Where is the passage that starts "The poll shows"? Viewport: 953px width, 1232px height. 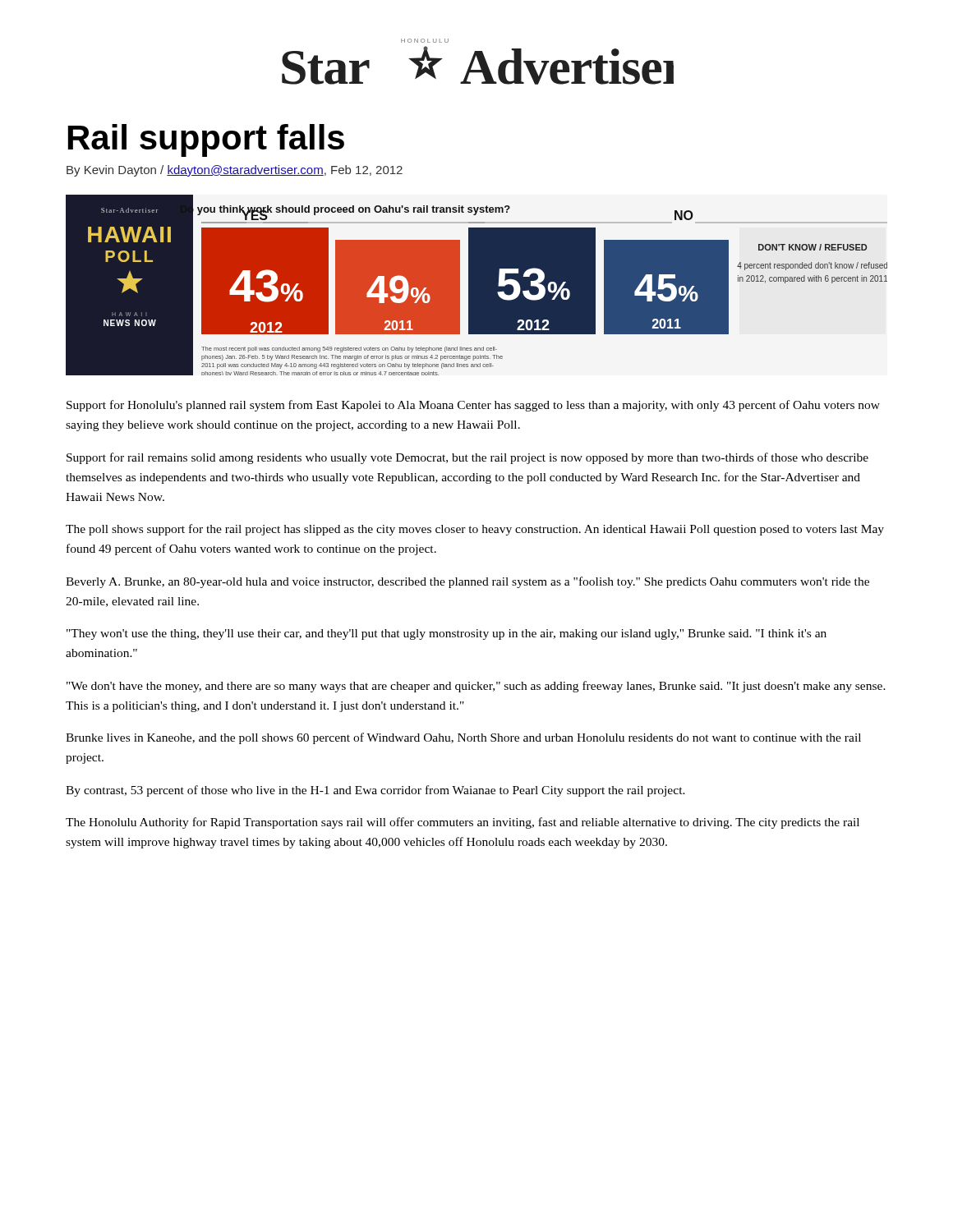(475, 538)
